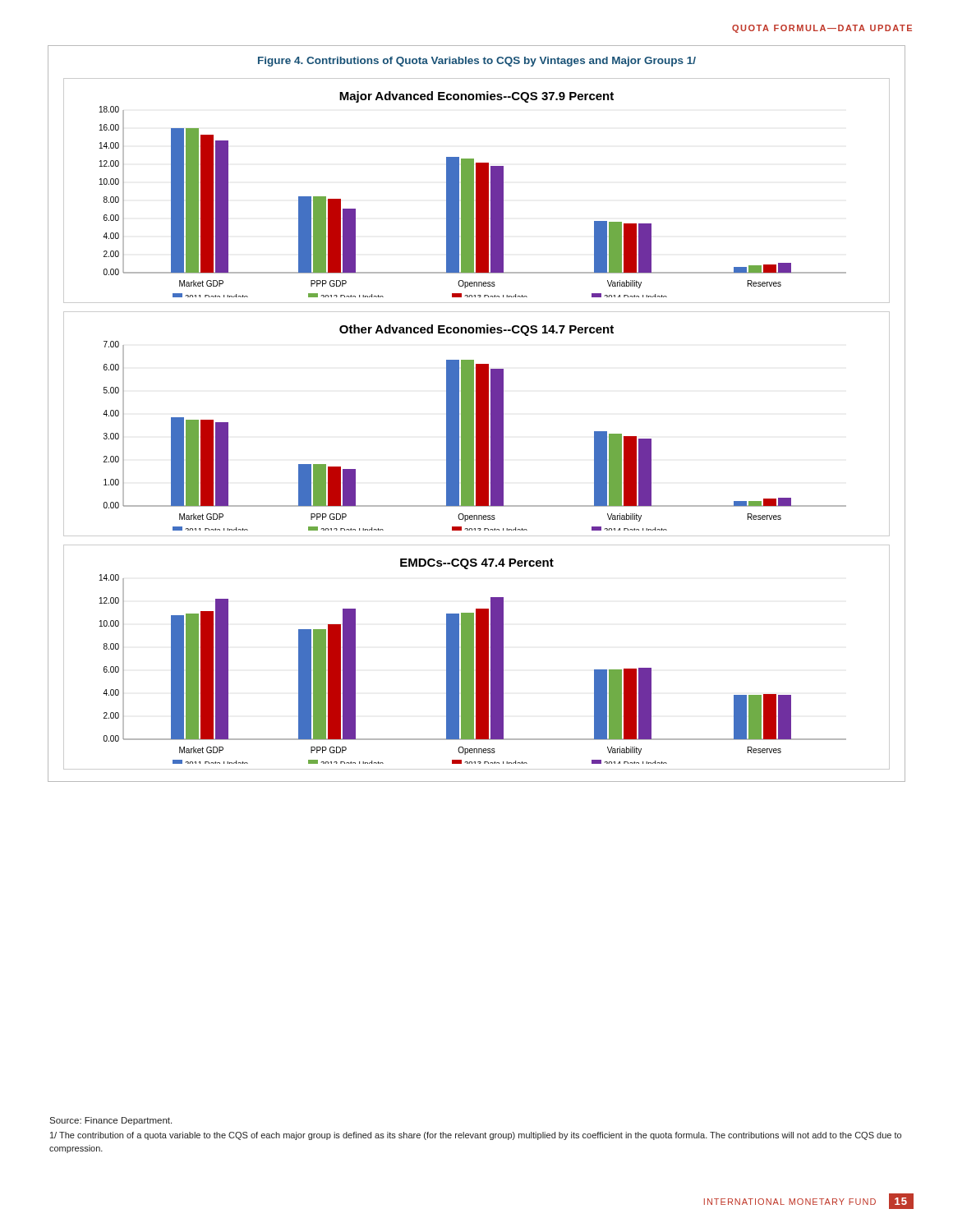The image size is (953, 1232).
Task: Click on the title that says "Figure 4. Contributions of Quota Variables"
Action: pos(476,60)
